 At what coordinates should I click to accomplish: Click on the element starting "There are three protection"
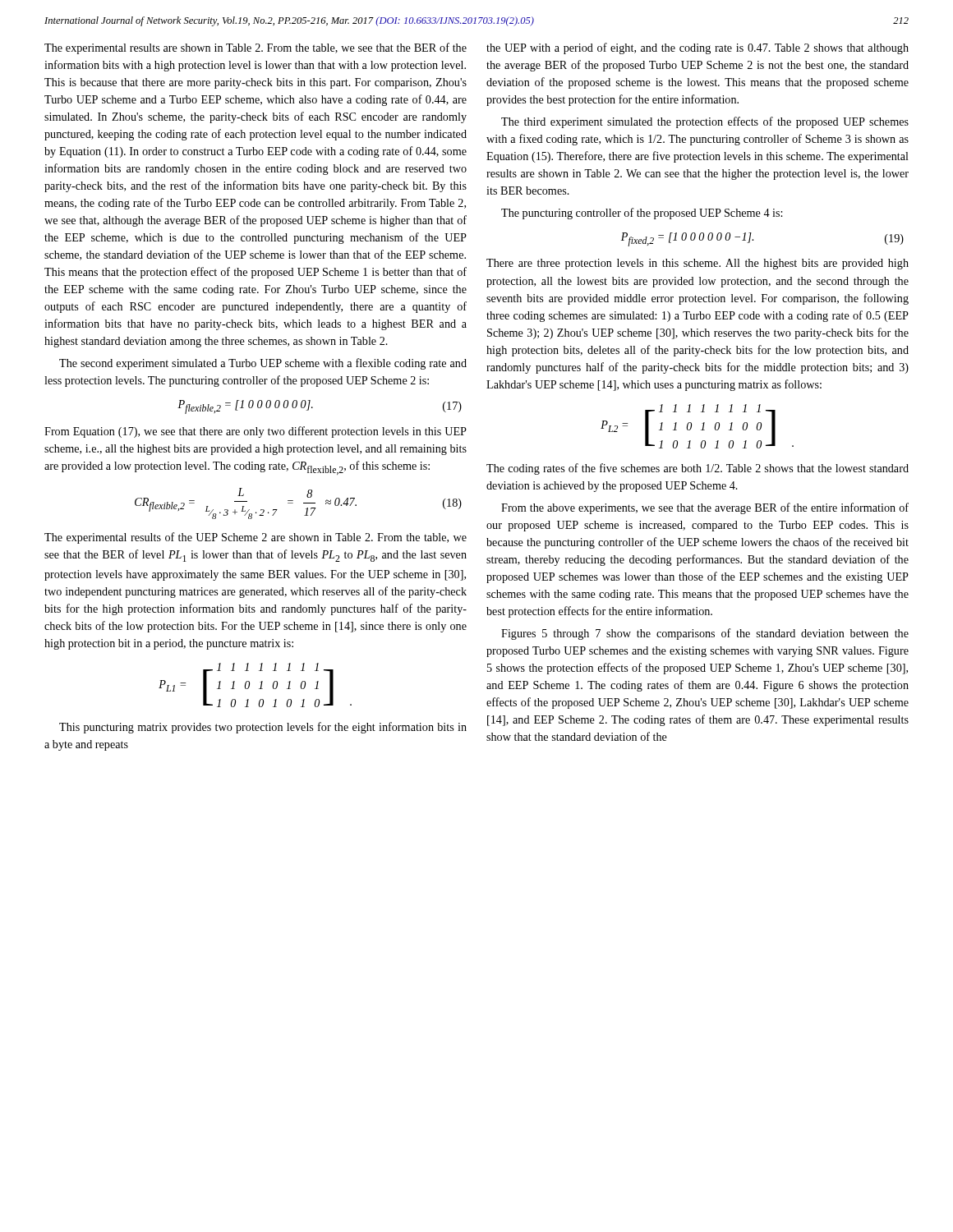pyautogui.click(x=697, y=324)
